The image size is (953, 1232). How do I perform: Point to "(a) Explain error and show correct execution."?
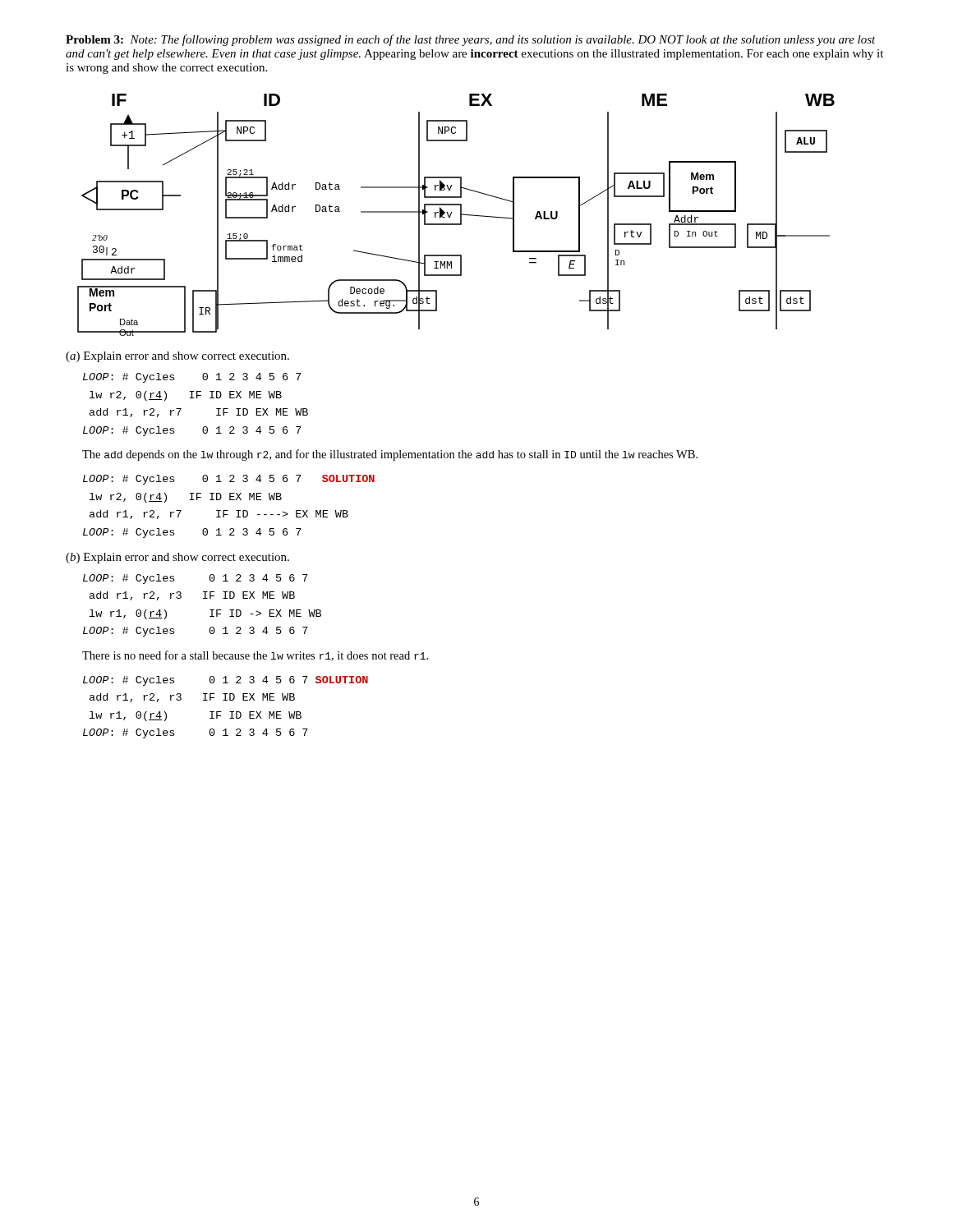178,356
